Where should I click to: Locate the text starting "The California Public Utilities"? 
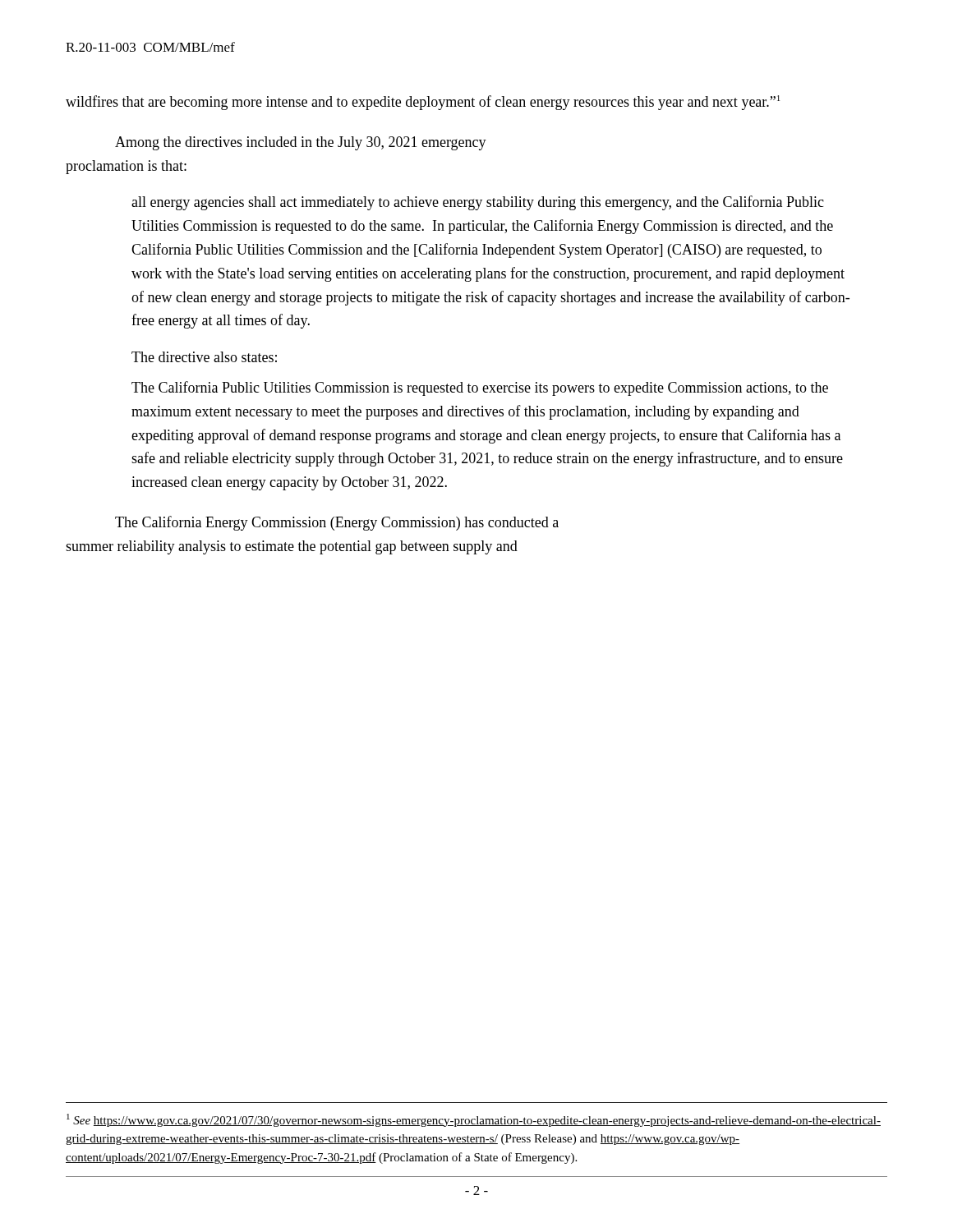487,435
